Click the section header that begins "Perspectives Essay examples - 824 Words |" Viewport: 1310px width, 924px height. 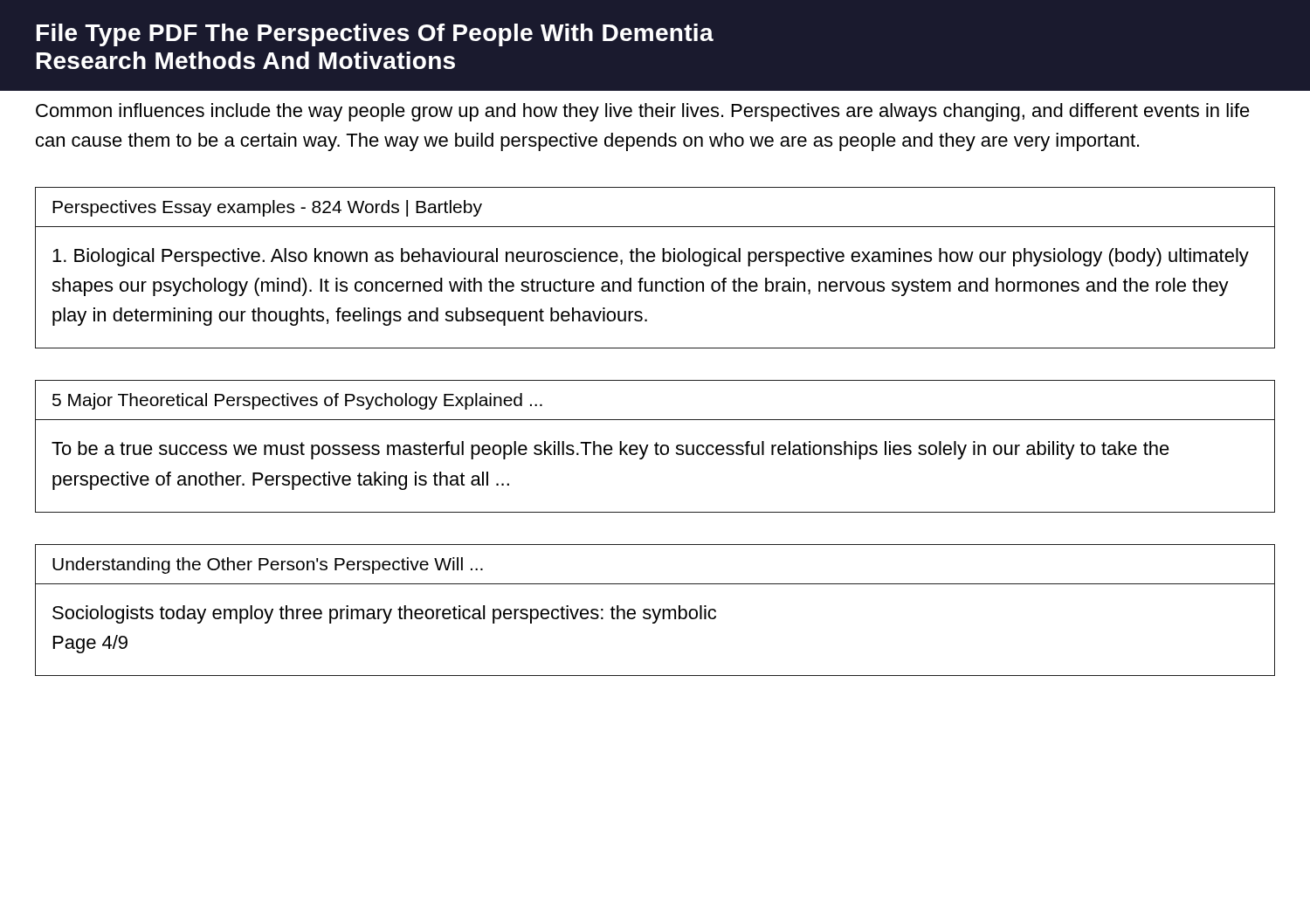coord(267,207)
